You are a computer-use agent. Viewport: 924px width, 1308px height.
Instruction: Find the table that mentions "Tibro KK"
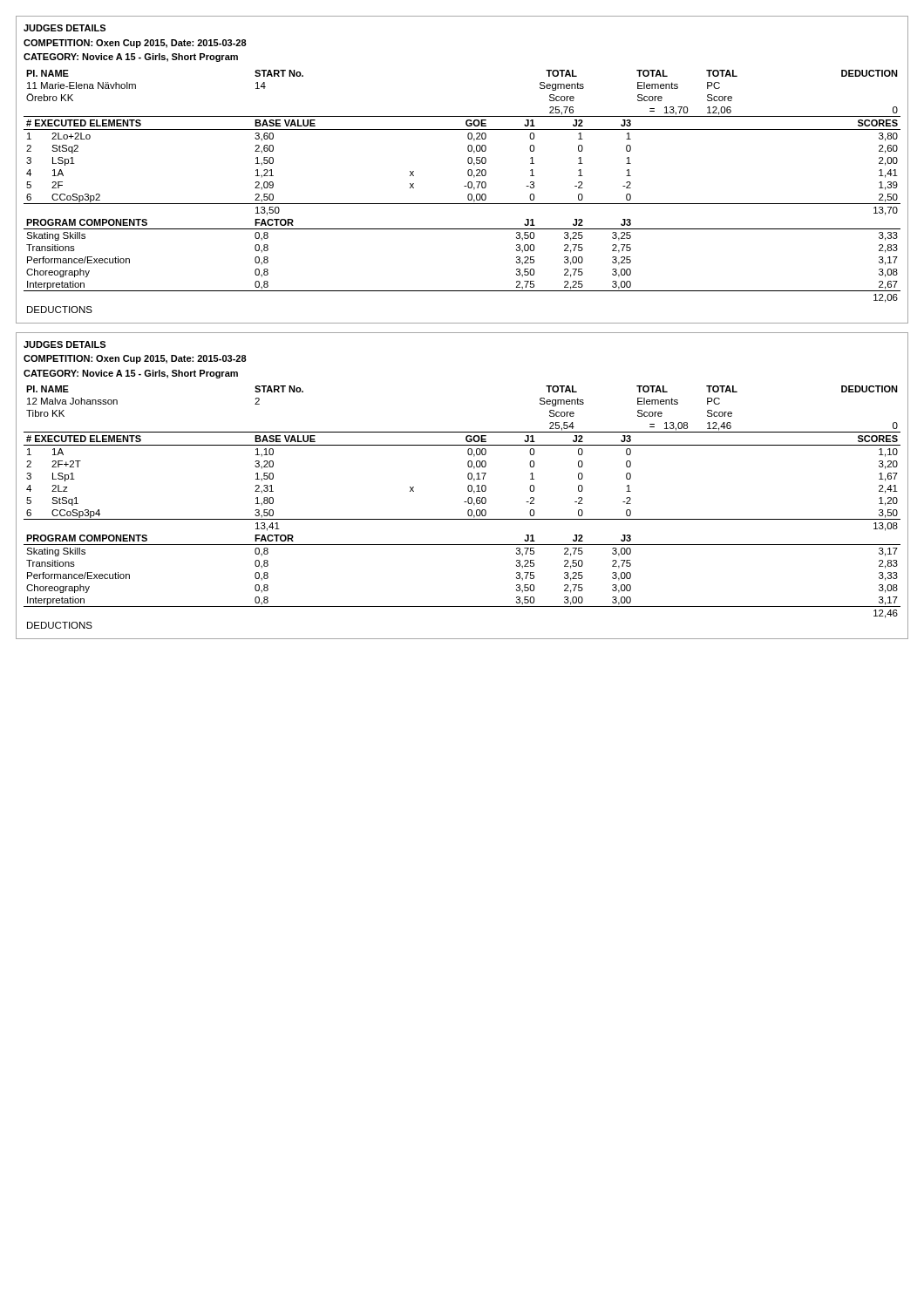[x=462, y=486]
